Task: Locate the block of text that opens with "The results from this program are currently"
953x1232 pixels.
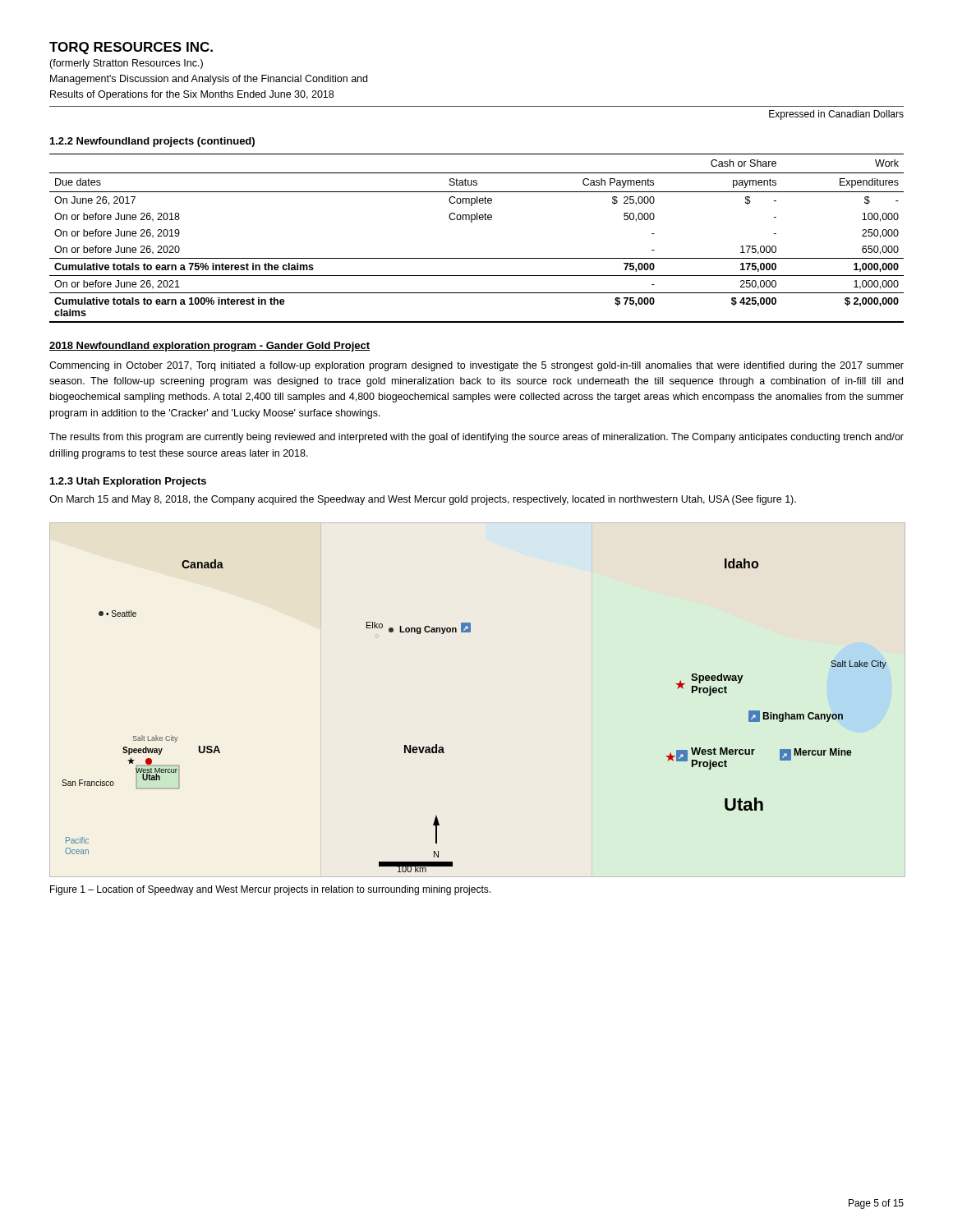Action: 476,445
